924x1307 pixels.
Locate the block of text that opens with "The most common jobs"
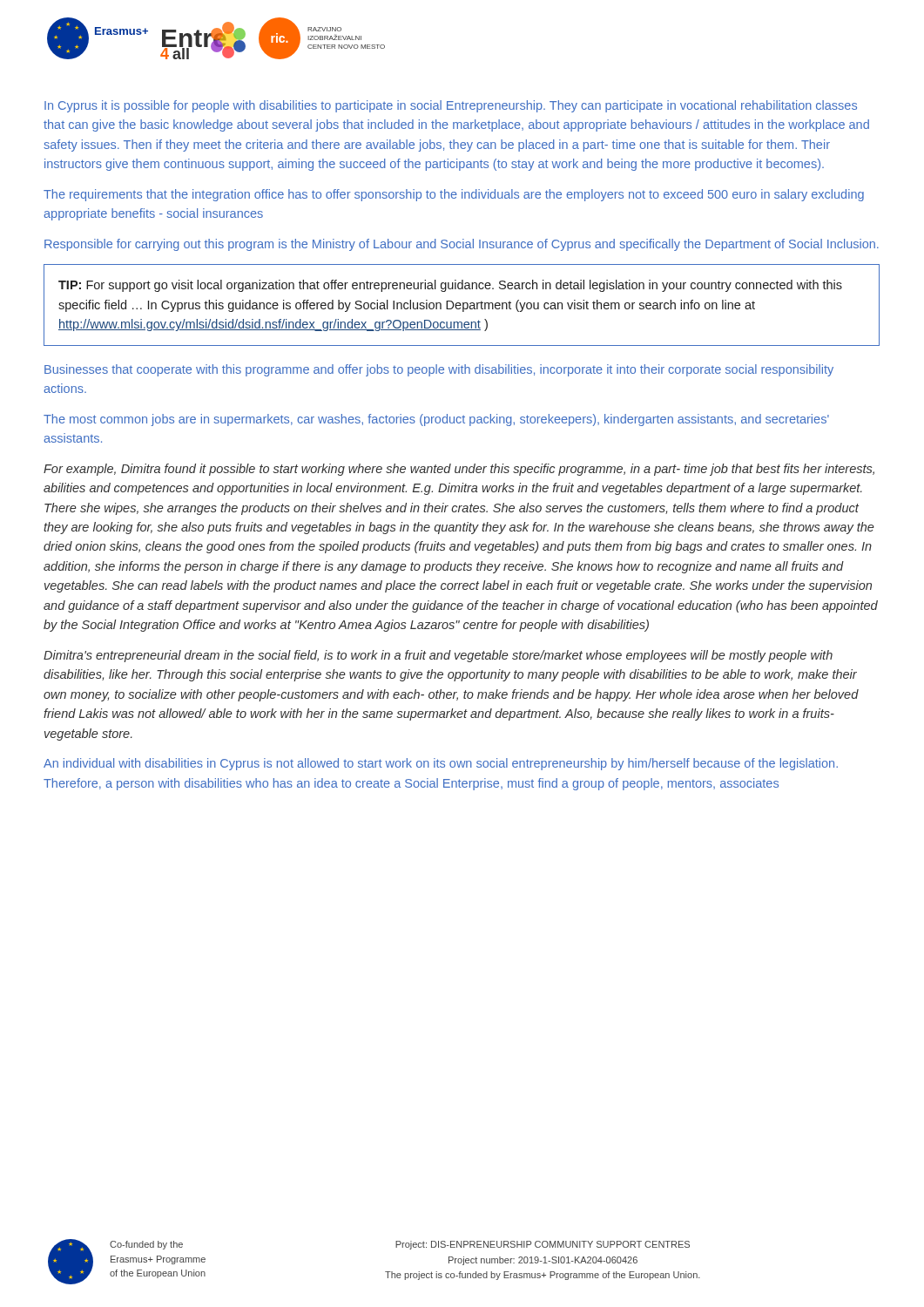pos(462,429)
